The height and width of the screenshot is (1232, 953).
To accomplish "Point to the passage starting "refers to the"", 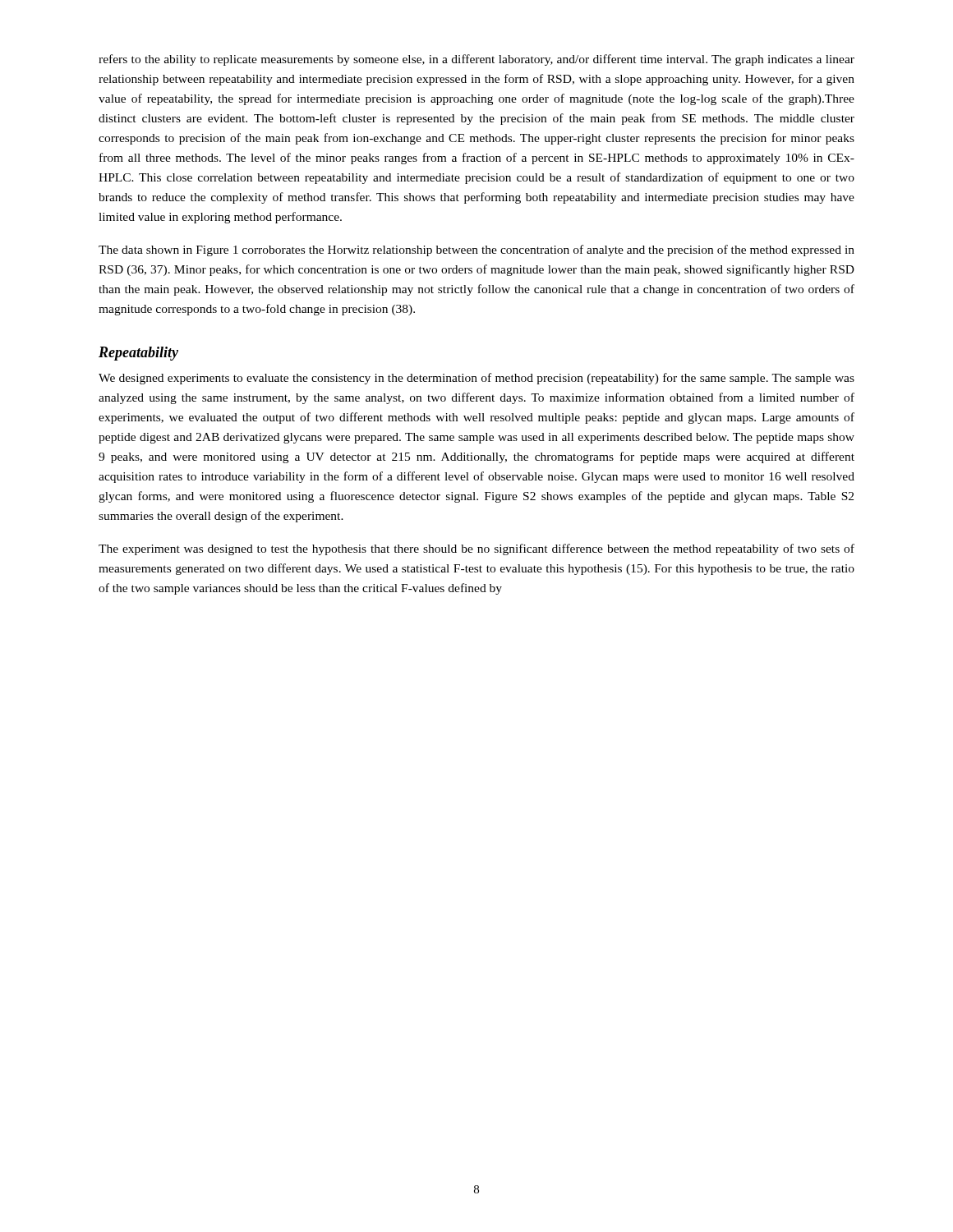I will coord(476,138).
